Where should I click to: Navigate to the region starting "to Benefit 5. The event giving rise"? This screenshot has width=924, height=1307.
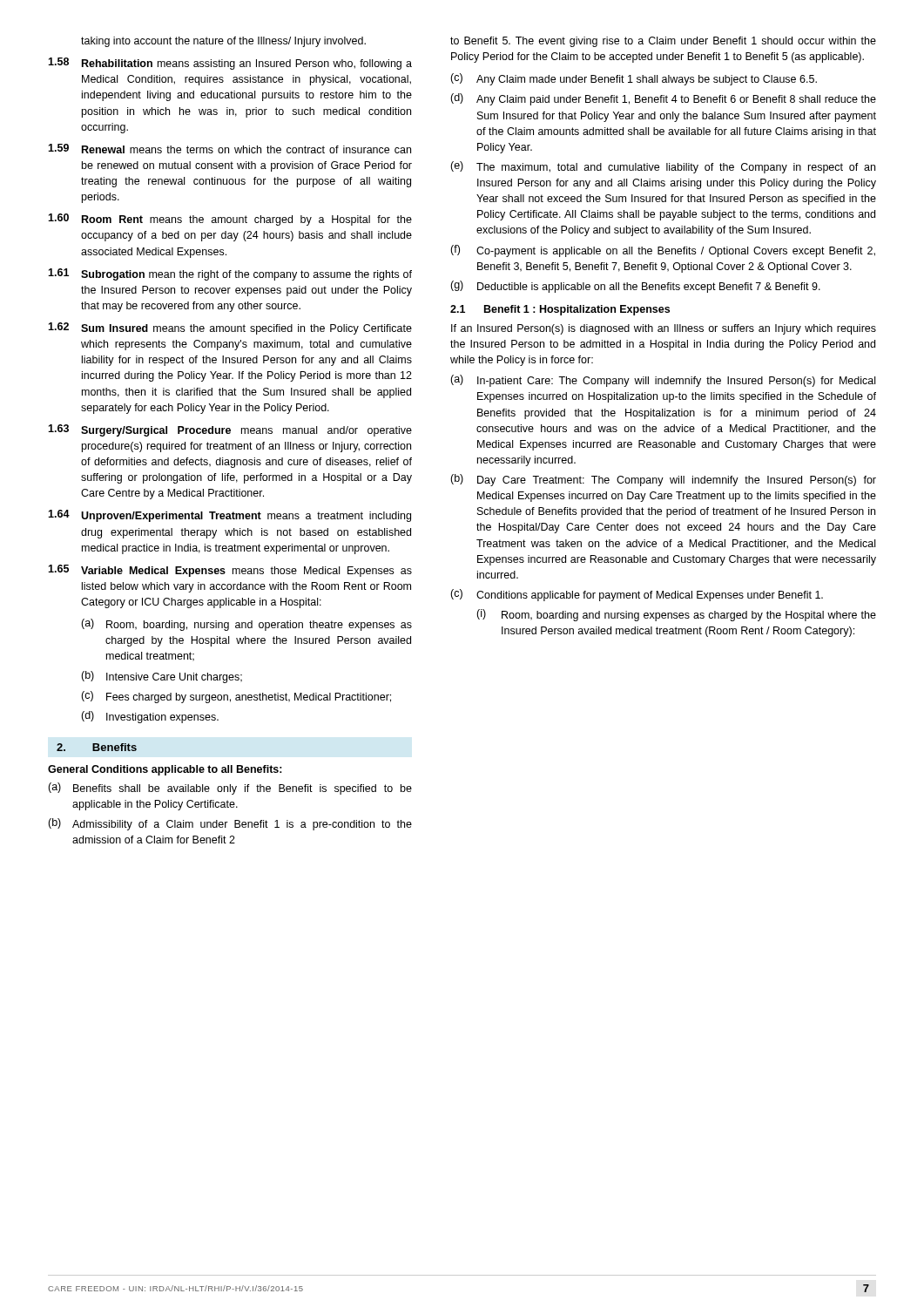coord(663,49)
